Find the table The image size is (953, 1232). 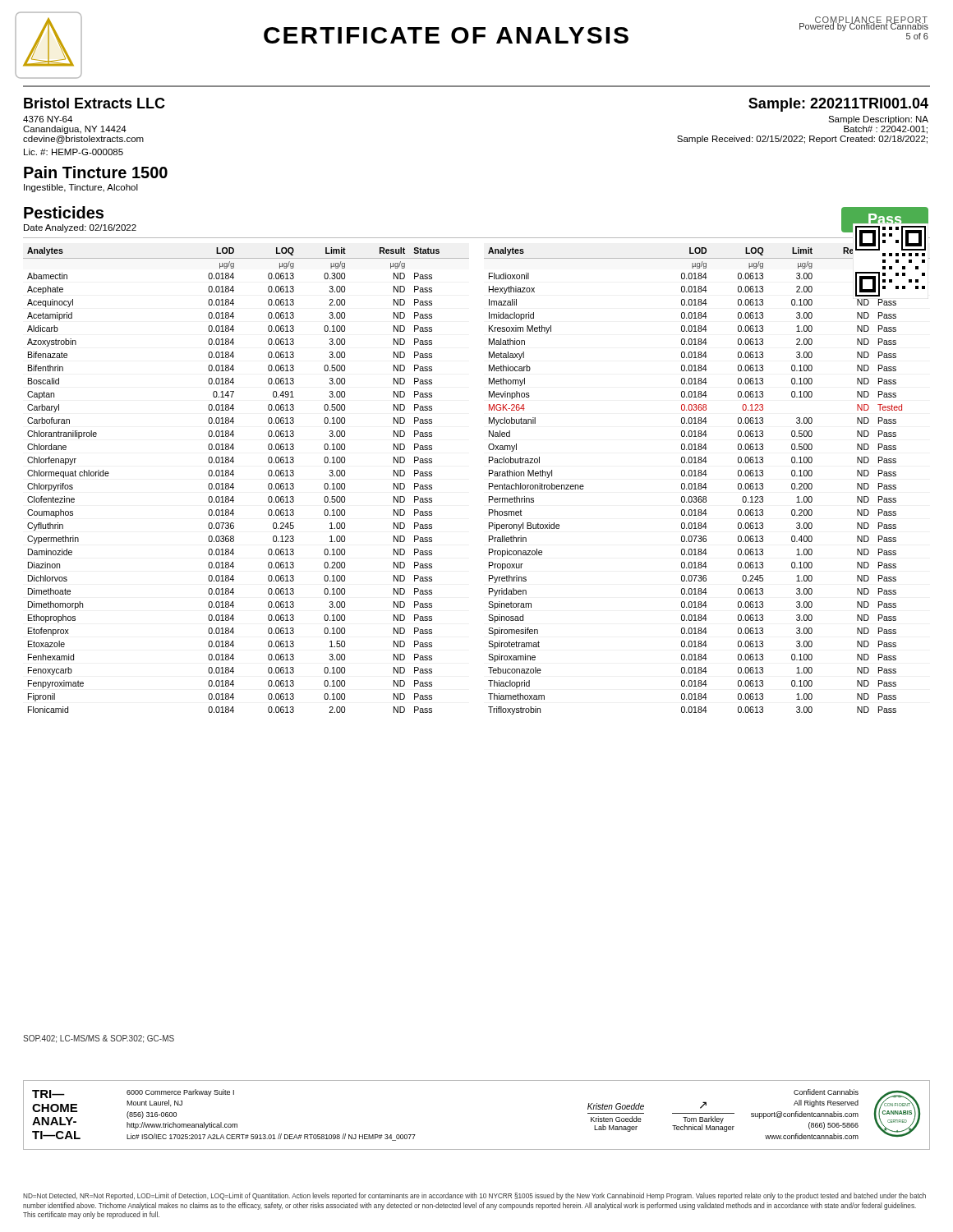click(x=476, y=477)
